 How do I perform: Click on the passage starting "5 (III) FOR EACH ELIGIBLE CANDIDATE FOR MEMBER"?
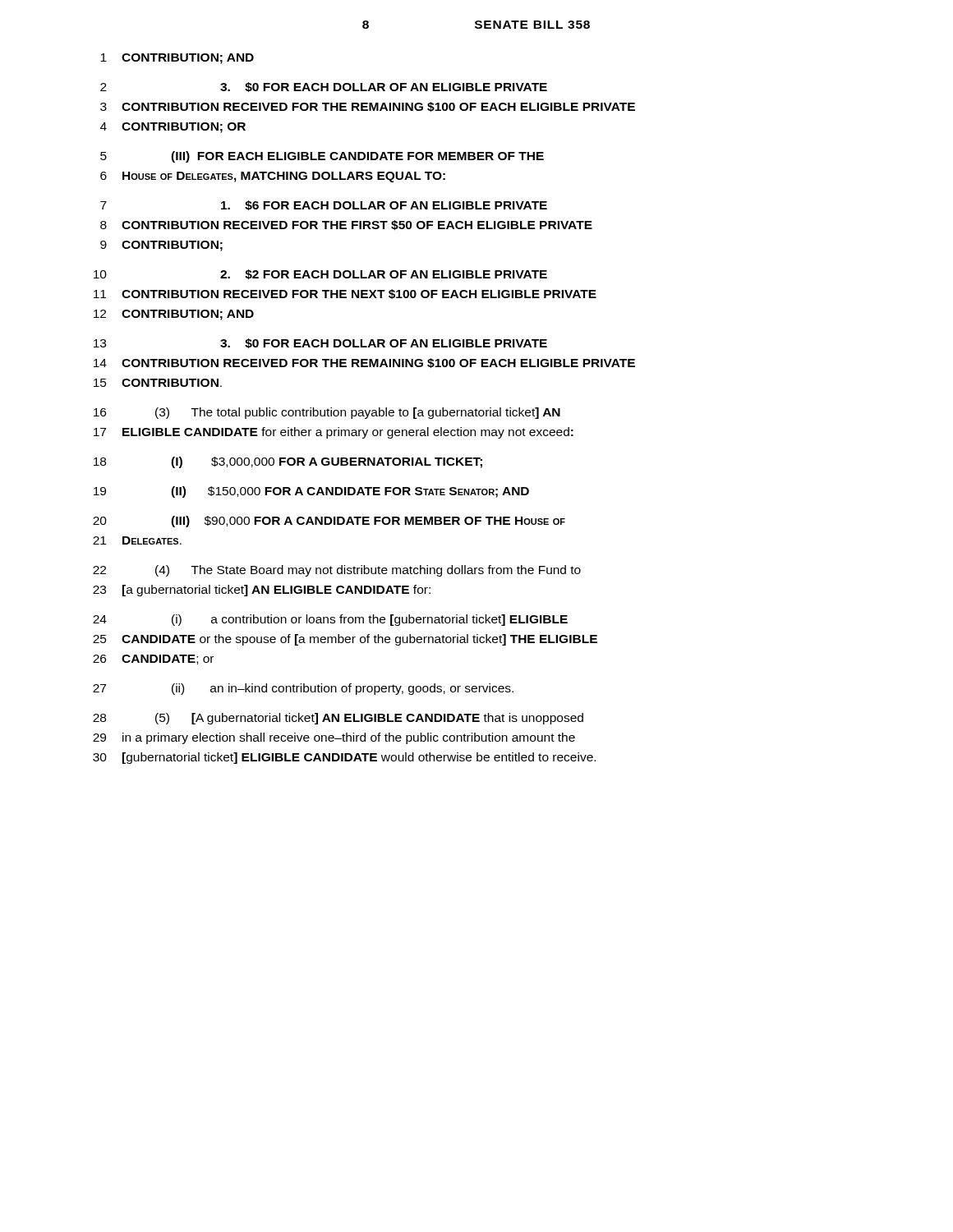click(484, 166)
